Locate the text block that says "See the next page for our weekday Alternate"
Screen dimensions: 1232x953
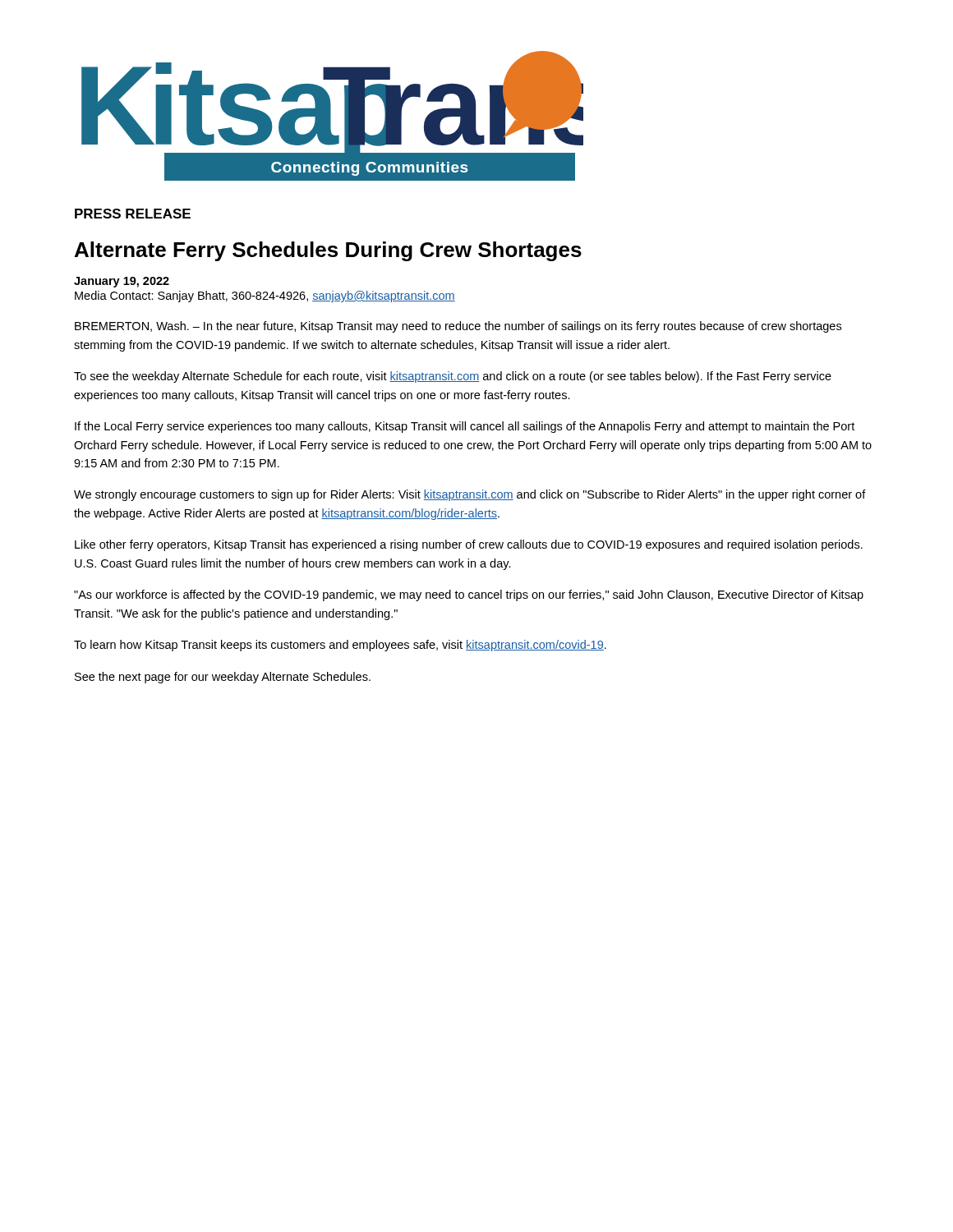pyautogui.click(x=223, y=677)
